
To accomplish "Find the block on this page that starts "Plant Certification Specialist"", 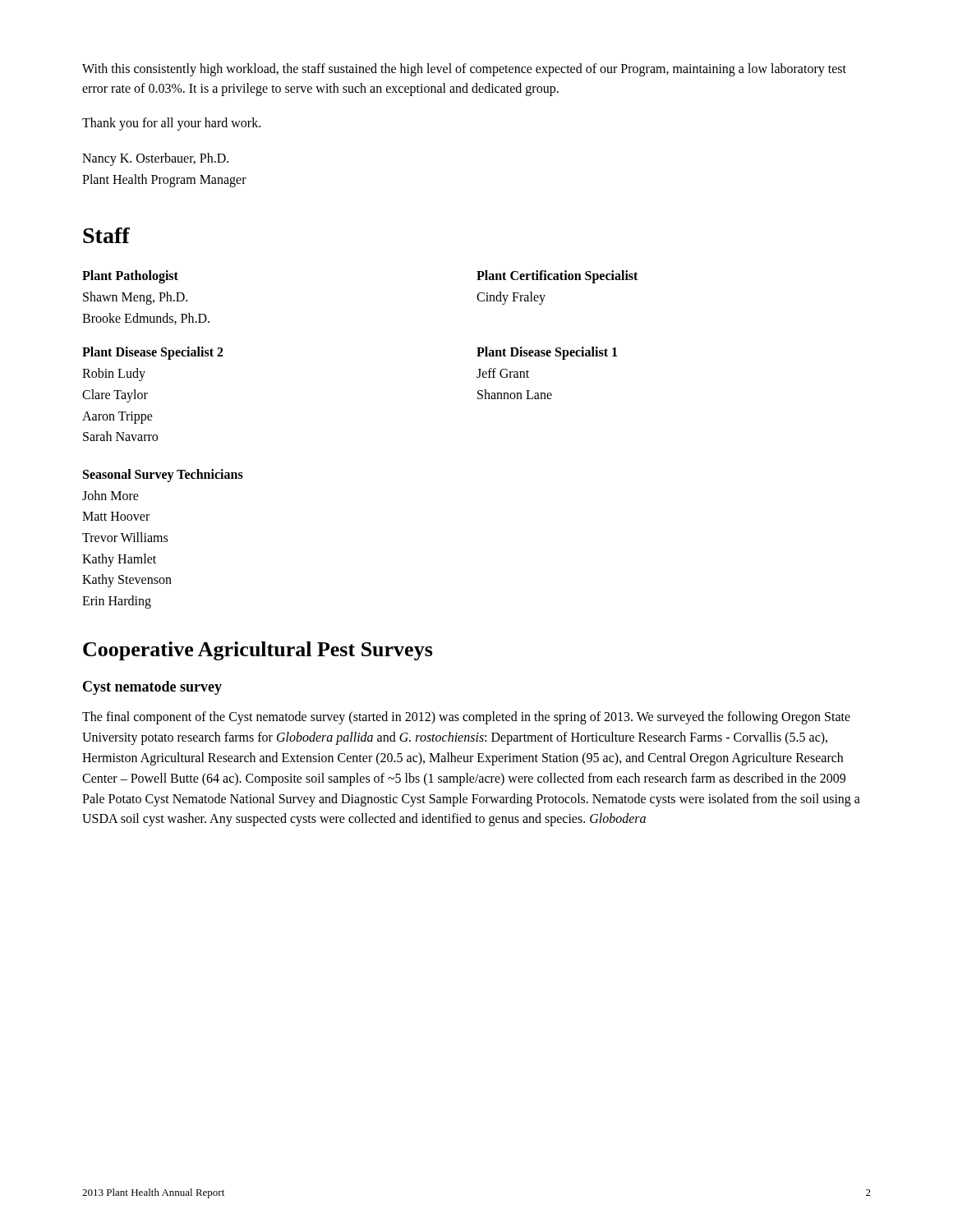I will point(557,277).
